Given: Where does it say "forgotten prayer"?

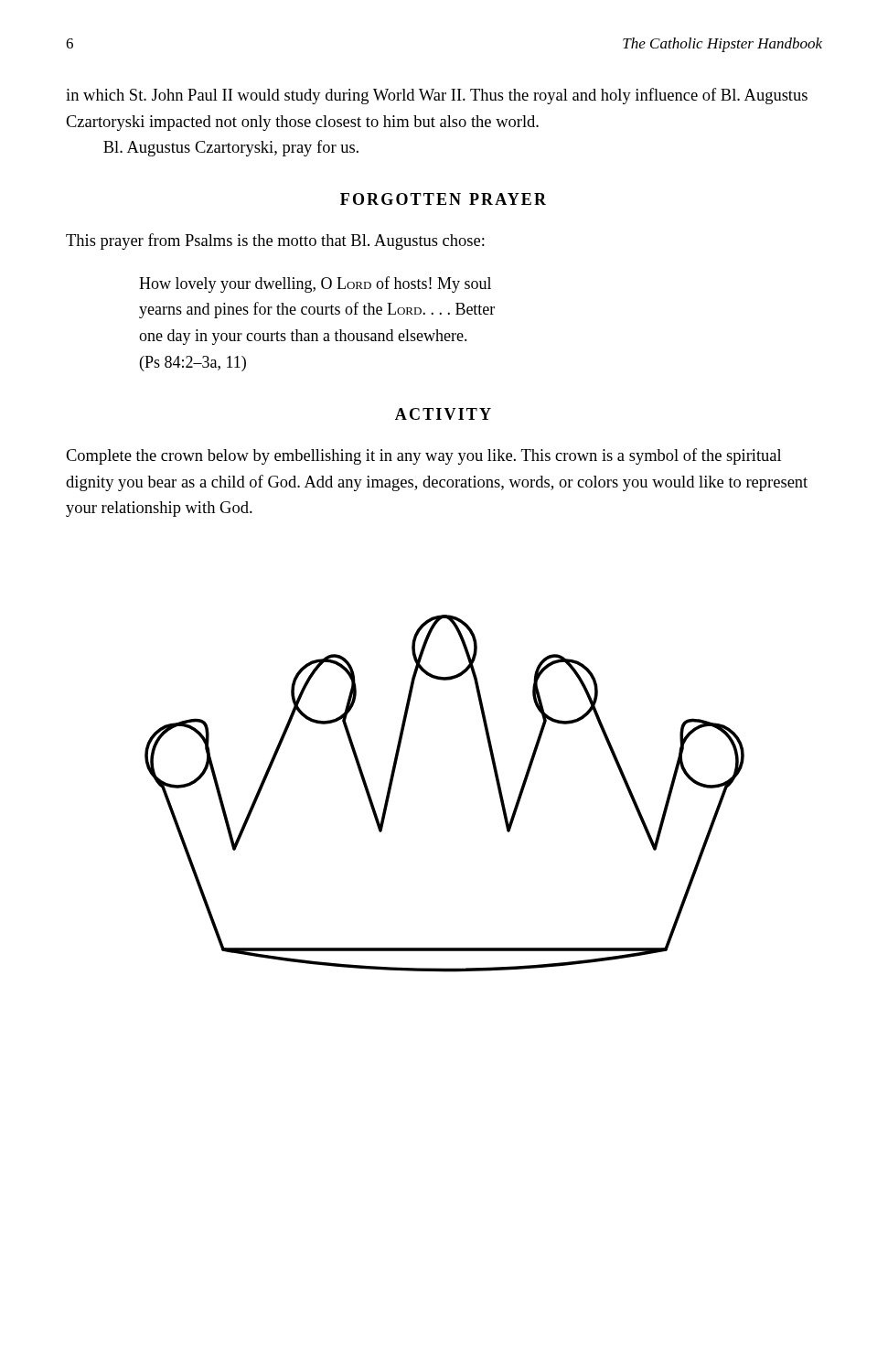Looking at the screenshot, I should coord(444,199).
